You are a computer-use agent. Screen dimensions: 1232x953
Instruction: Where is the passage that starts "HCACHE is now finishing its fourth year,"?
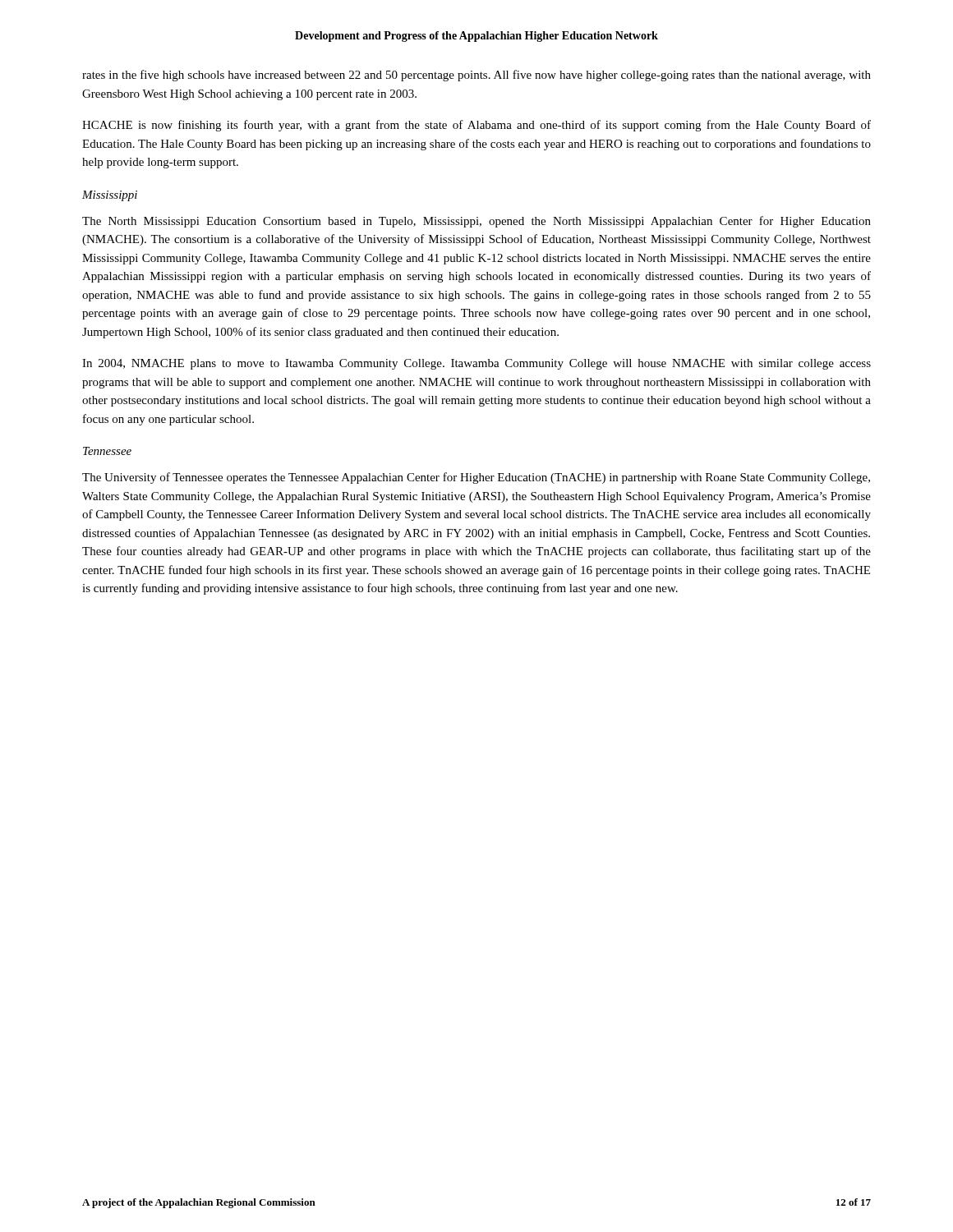click(476, 144)
